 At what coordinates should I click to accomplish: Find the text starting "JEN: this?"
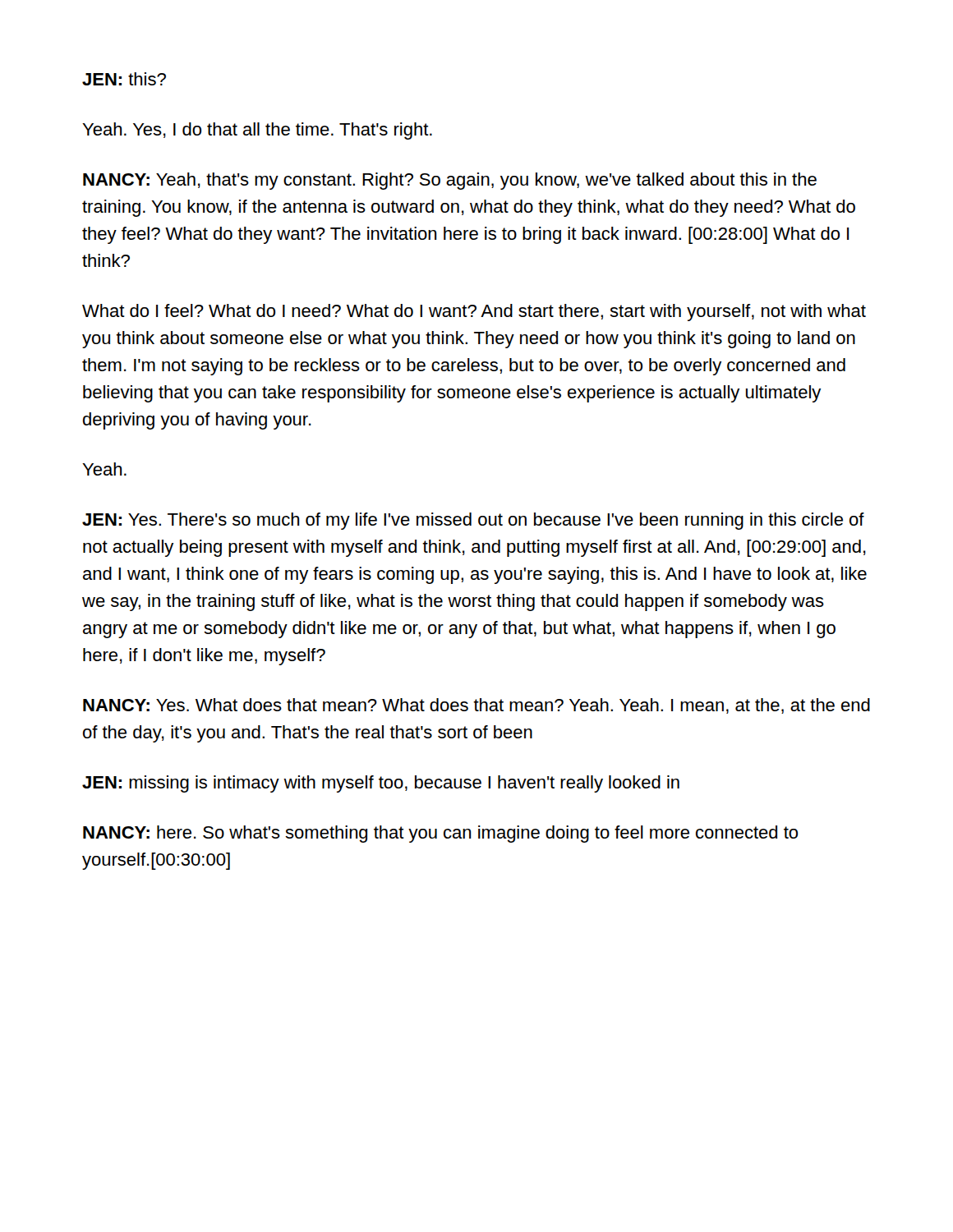coord(124,79)
